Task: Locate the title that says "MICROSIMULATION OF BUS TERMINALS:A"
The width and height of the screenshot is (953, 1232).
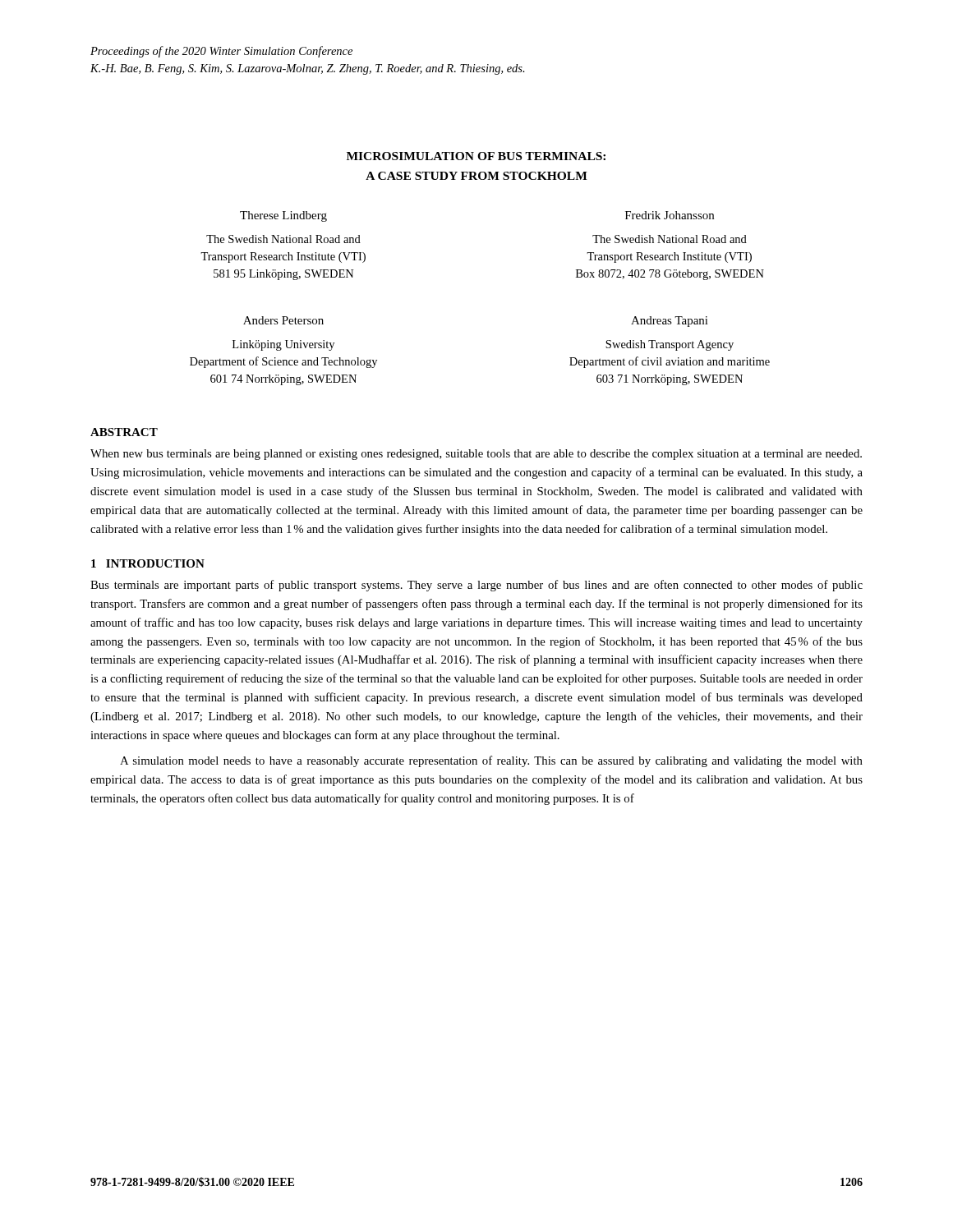Action: [x=476, y=166]
